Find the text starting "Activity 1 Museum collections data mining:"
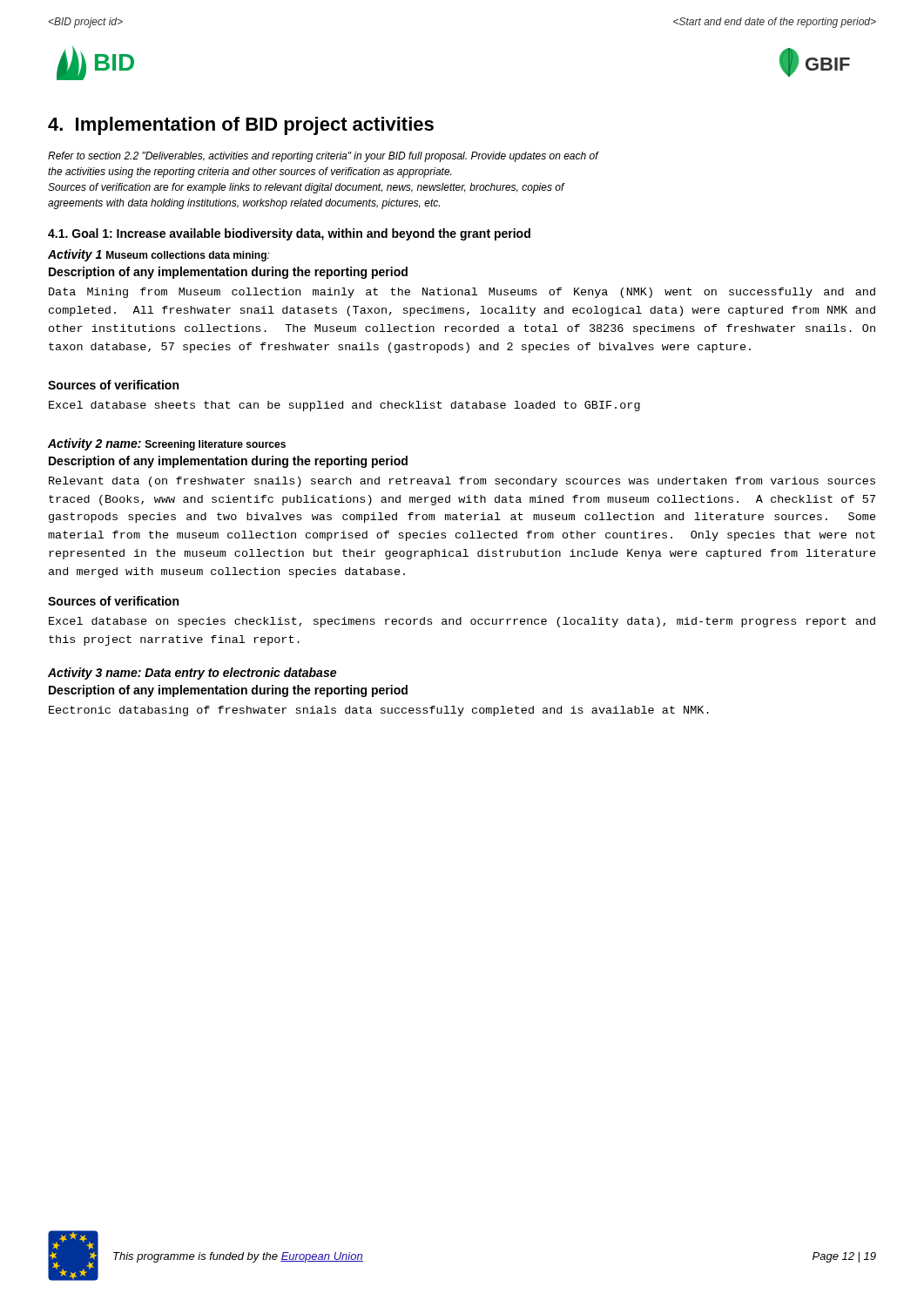Viewport: 924px width, 1307px height. click(159, 254)
